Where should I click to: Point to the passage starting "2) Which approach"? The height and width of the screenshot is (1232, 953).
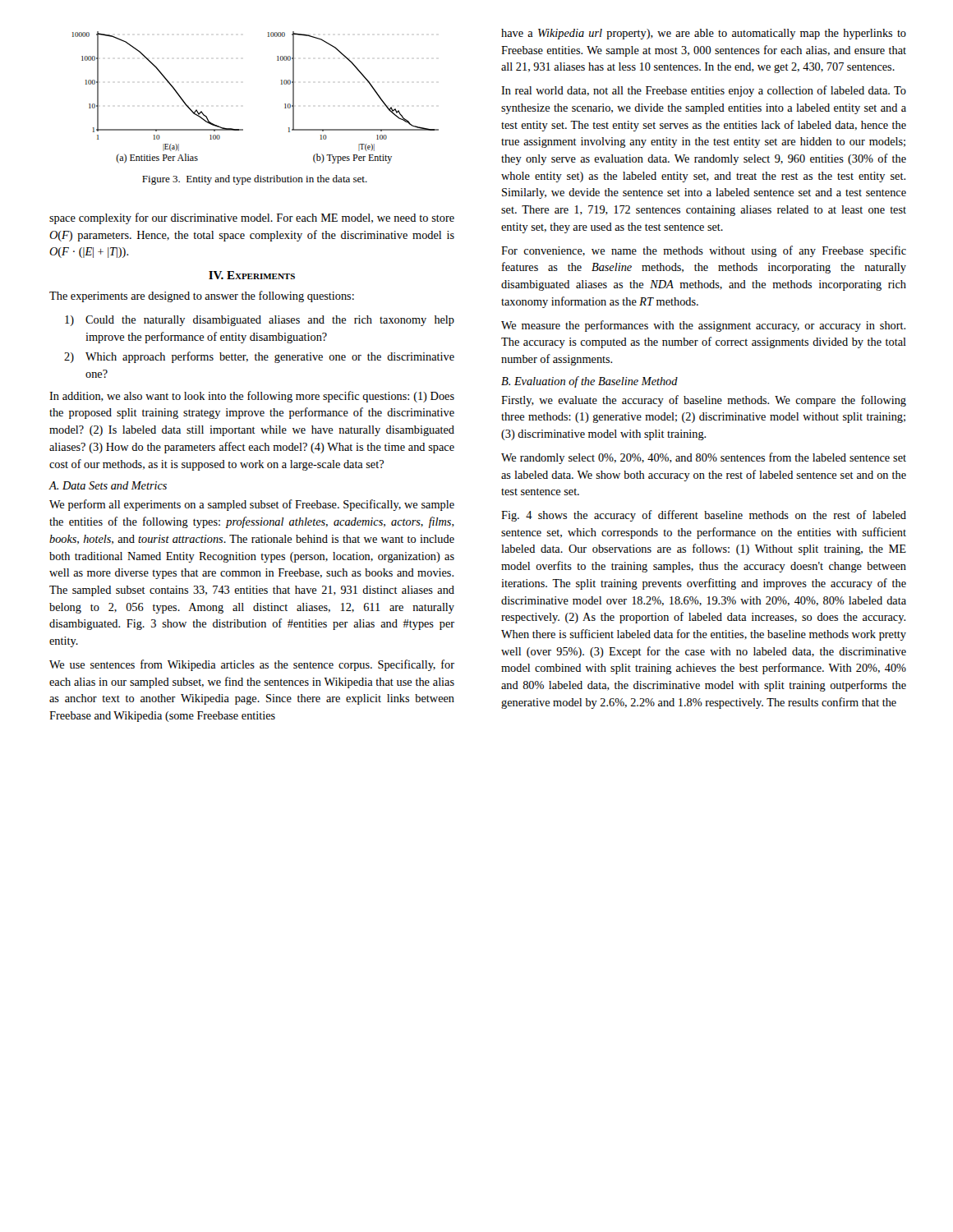click(259, 366)
